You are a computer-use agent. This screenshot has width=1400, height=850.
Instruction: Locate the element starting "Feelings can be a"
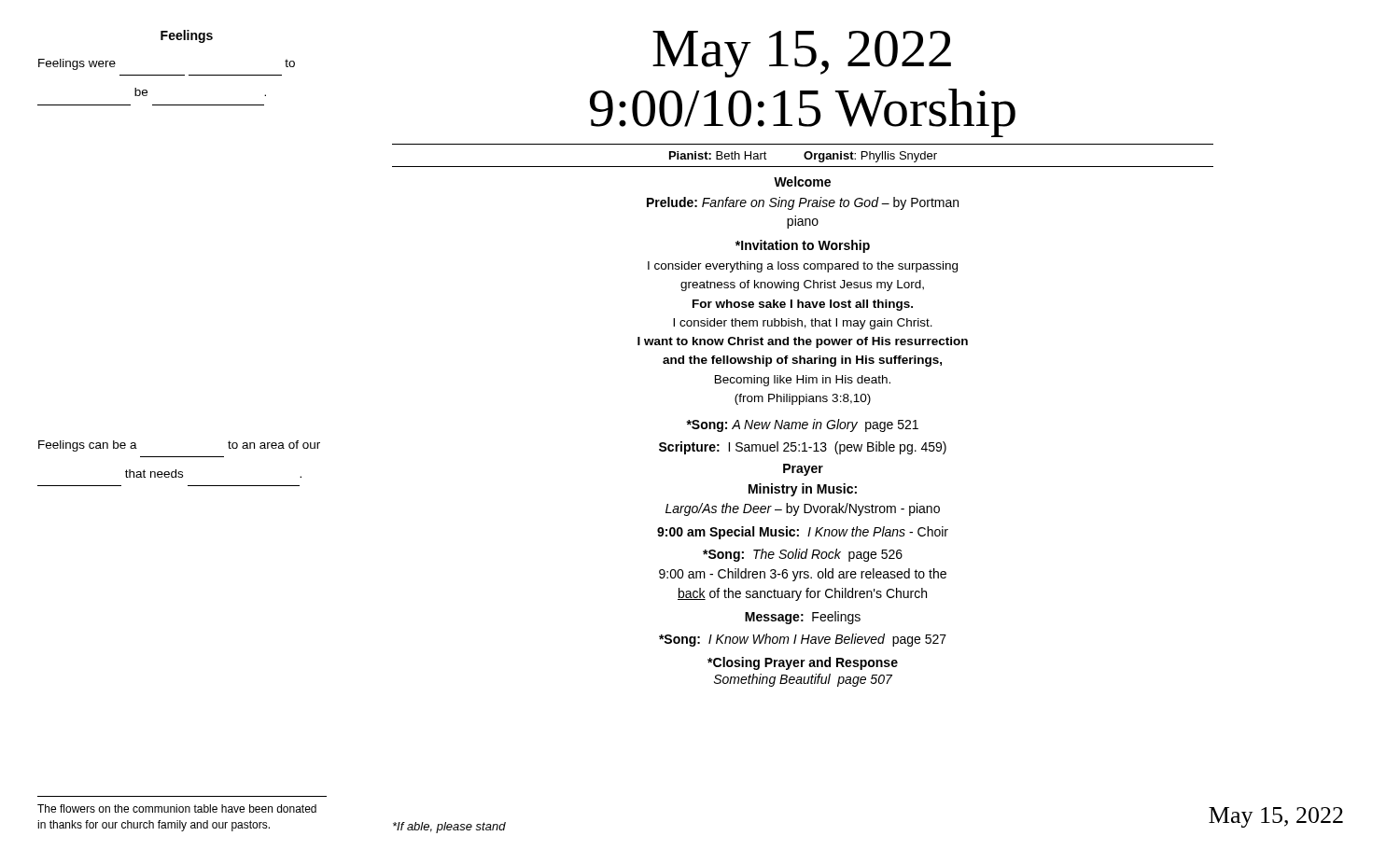[179, 445]
